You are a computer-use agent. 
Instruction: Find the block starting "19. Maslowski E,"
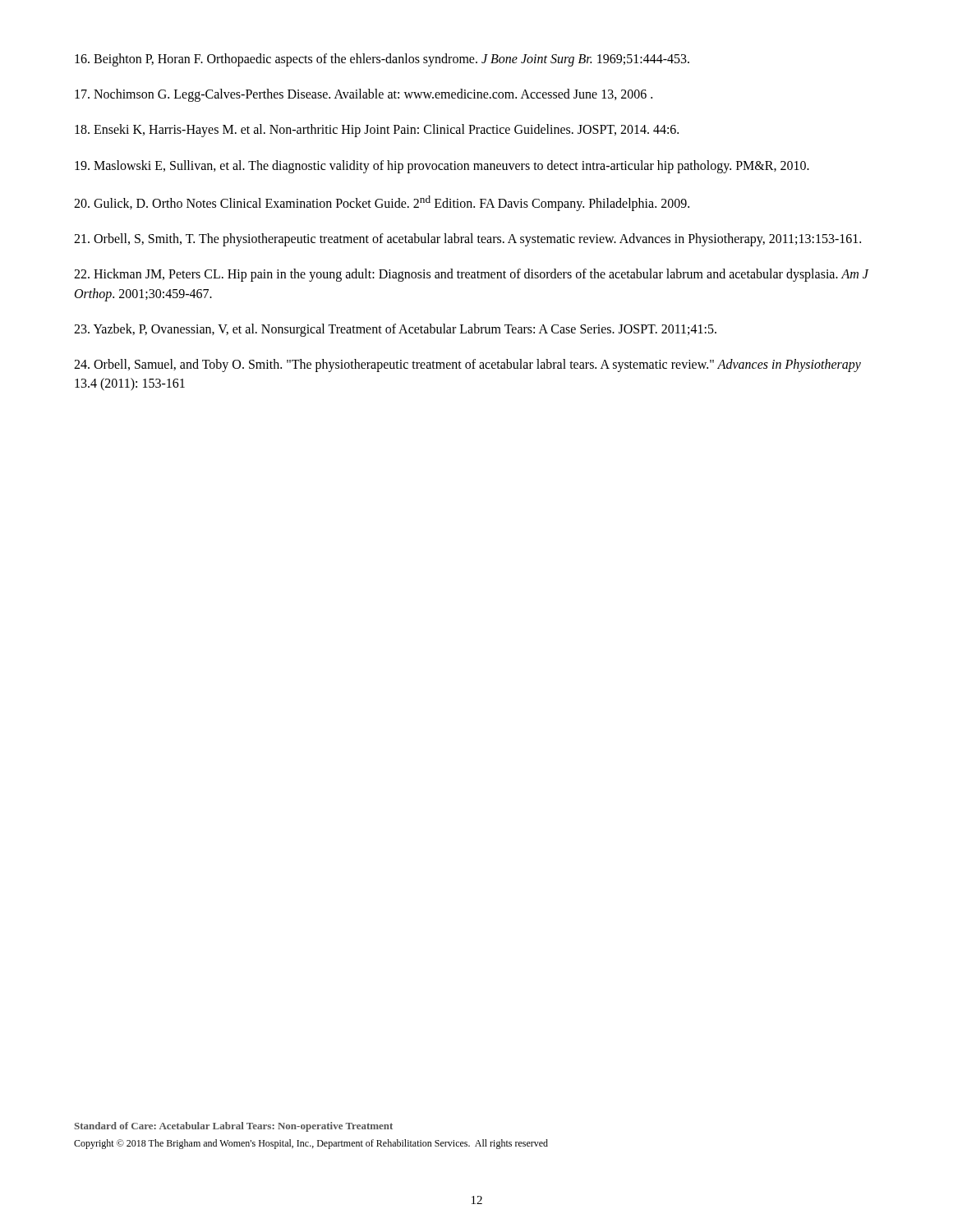pos(442,165)
